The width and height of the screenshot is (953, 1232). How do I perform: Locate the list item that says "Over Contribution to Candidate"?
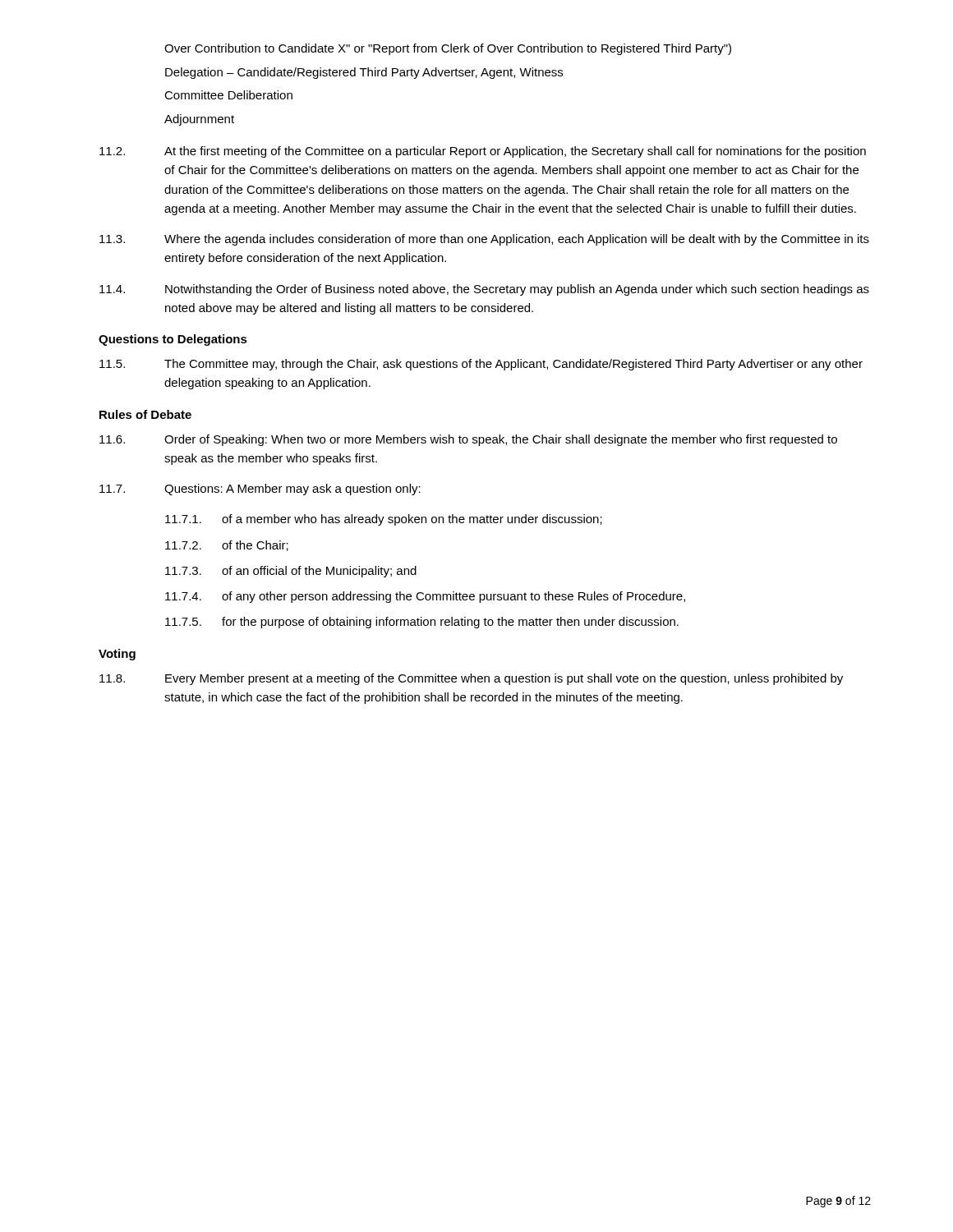pyautogui.click(x=448, y=48)
